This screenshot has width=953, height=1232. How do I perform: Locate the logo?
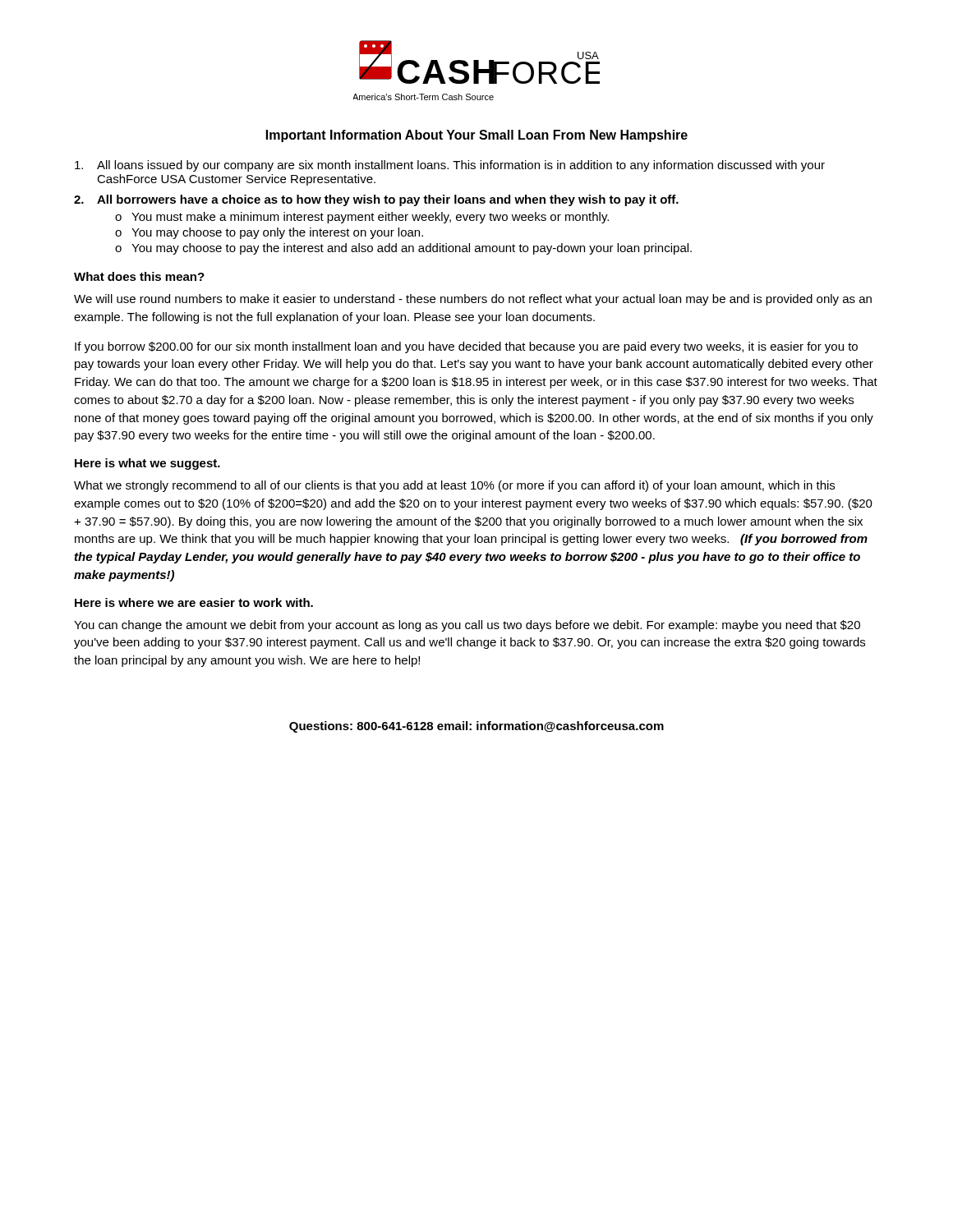coord(476,73)
